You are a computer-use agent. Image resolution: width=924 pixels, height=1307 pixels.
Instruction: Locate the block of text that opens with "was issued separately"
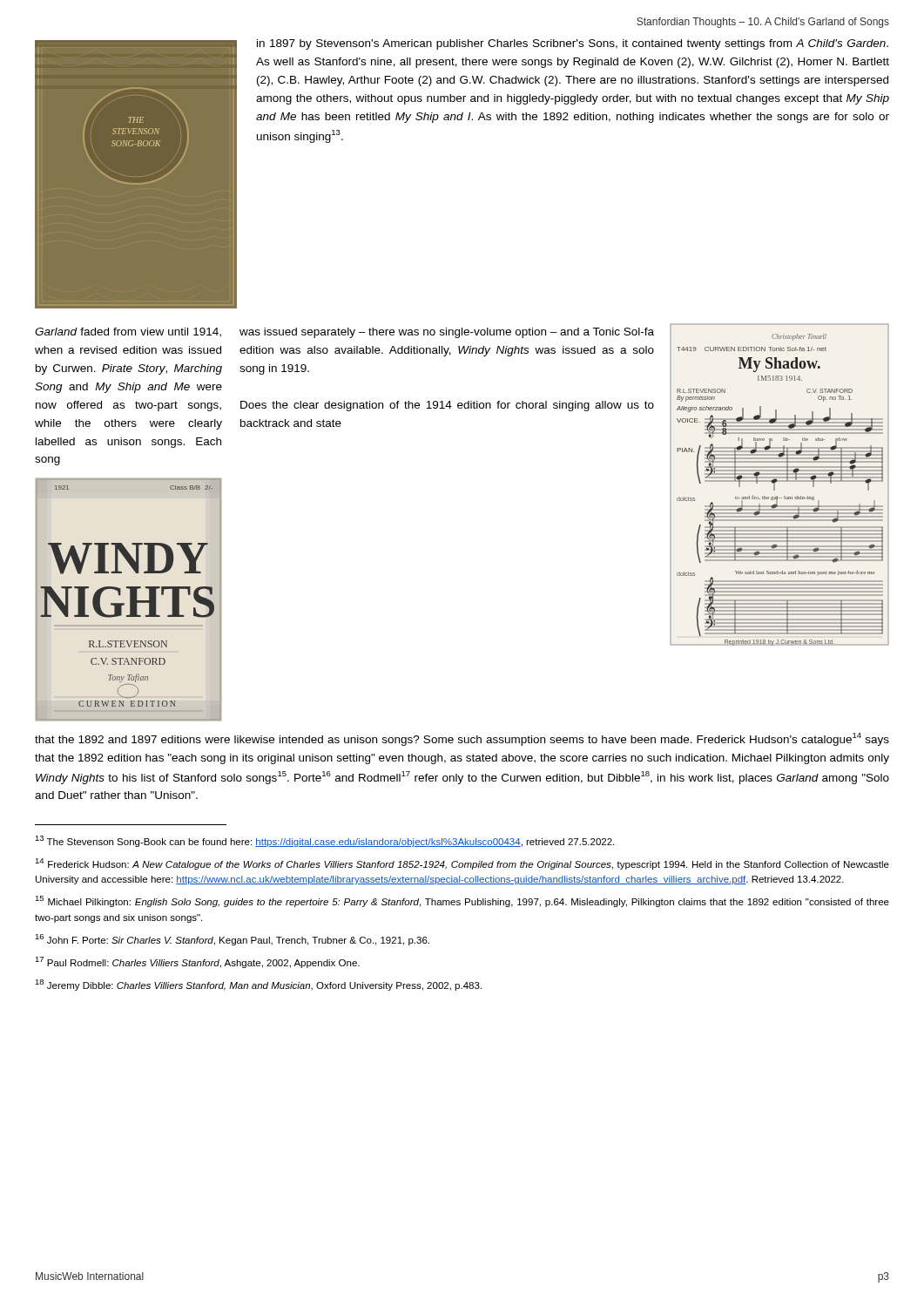tap(447, 333)
